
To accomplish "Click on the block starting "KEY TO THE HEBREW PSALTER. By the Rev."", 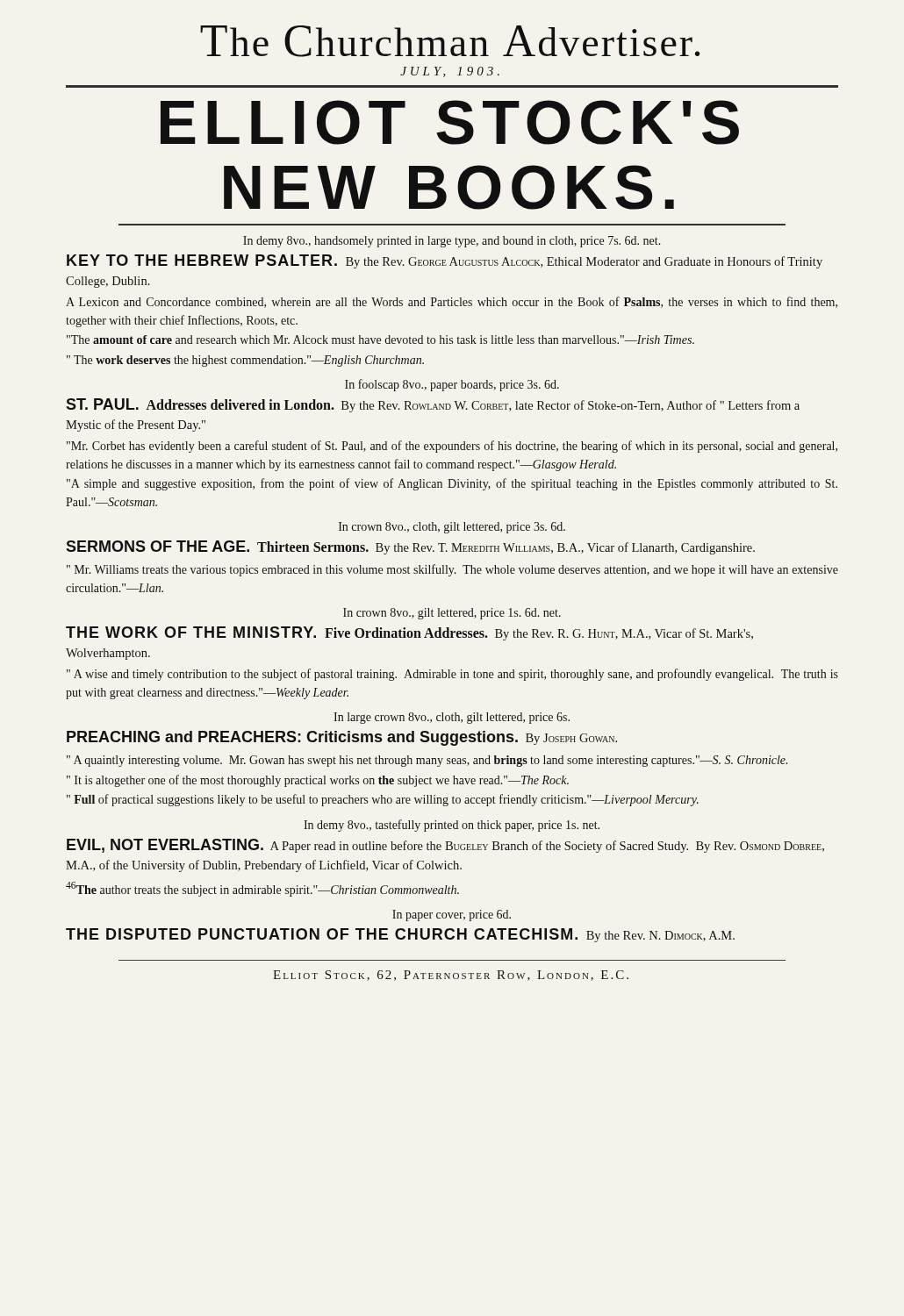I will point(444,270).
